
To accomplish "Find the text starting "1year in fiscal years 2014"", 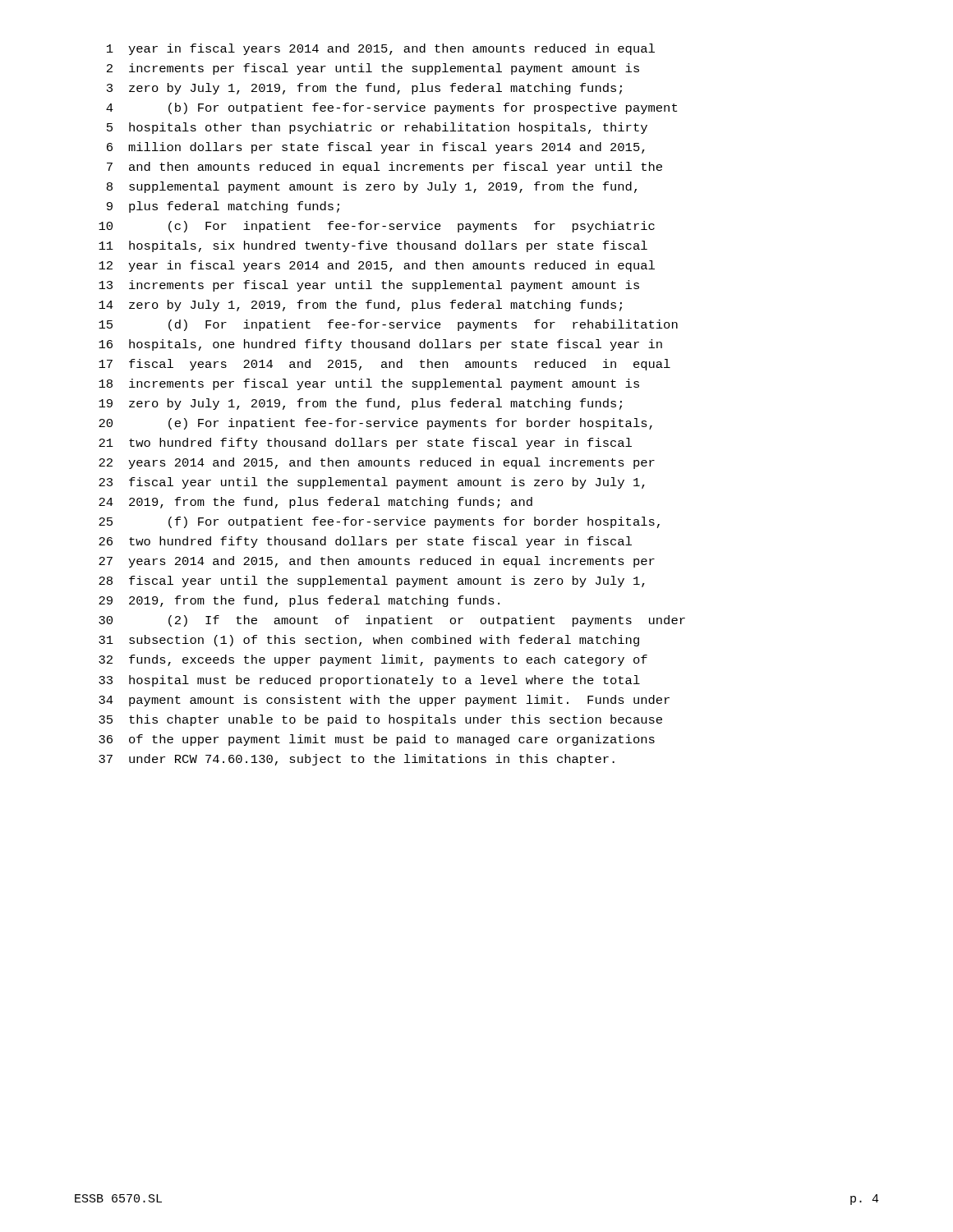I will pos(476,69).
